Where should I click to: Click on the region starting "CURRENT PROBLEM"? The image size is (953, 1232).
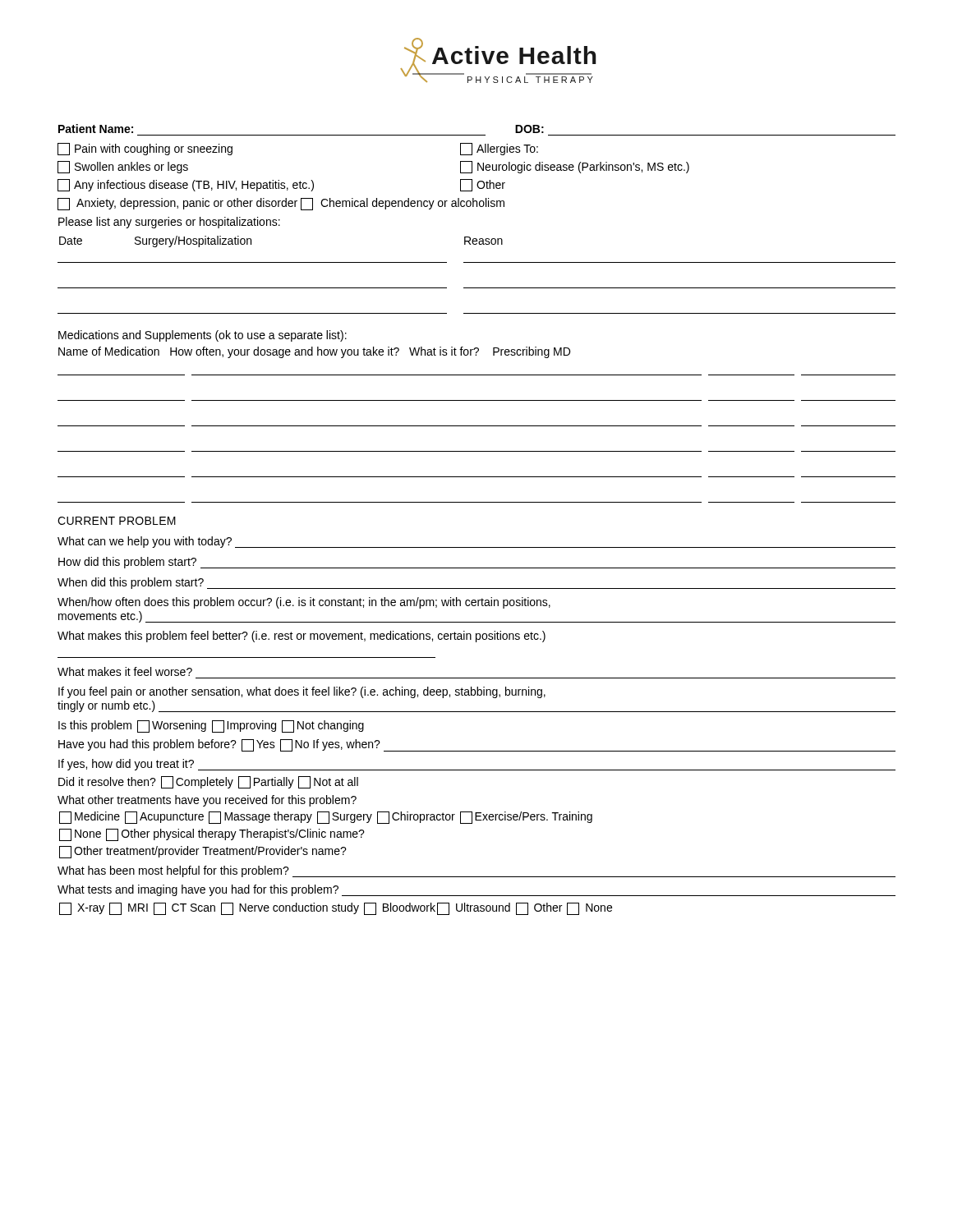tap(117, 521)
